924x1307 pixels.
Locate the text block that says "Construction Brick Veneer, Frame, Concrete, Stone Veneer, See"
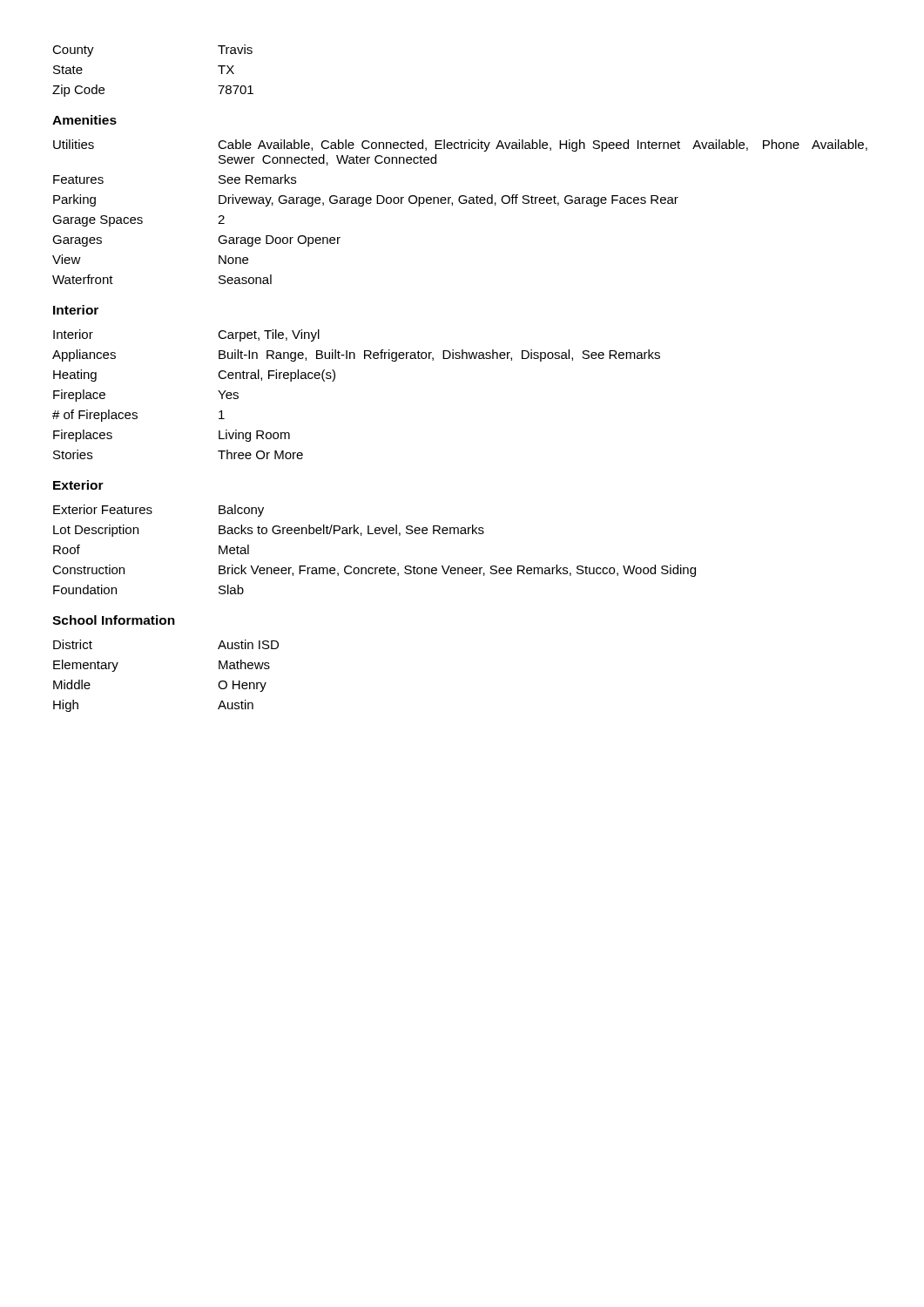(x=462, y=569)
